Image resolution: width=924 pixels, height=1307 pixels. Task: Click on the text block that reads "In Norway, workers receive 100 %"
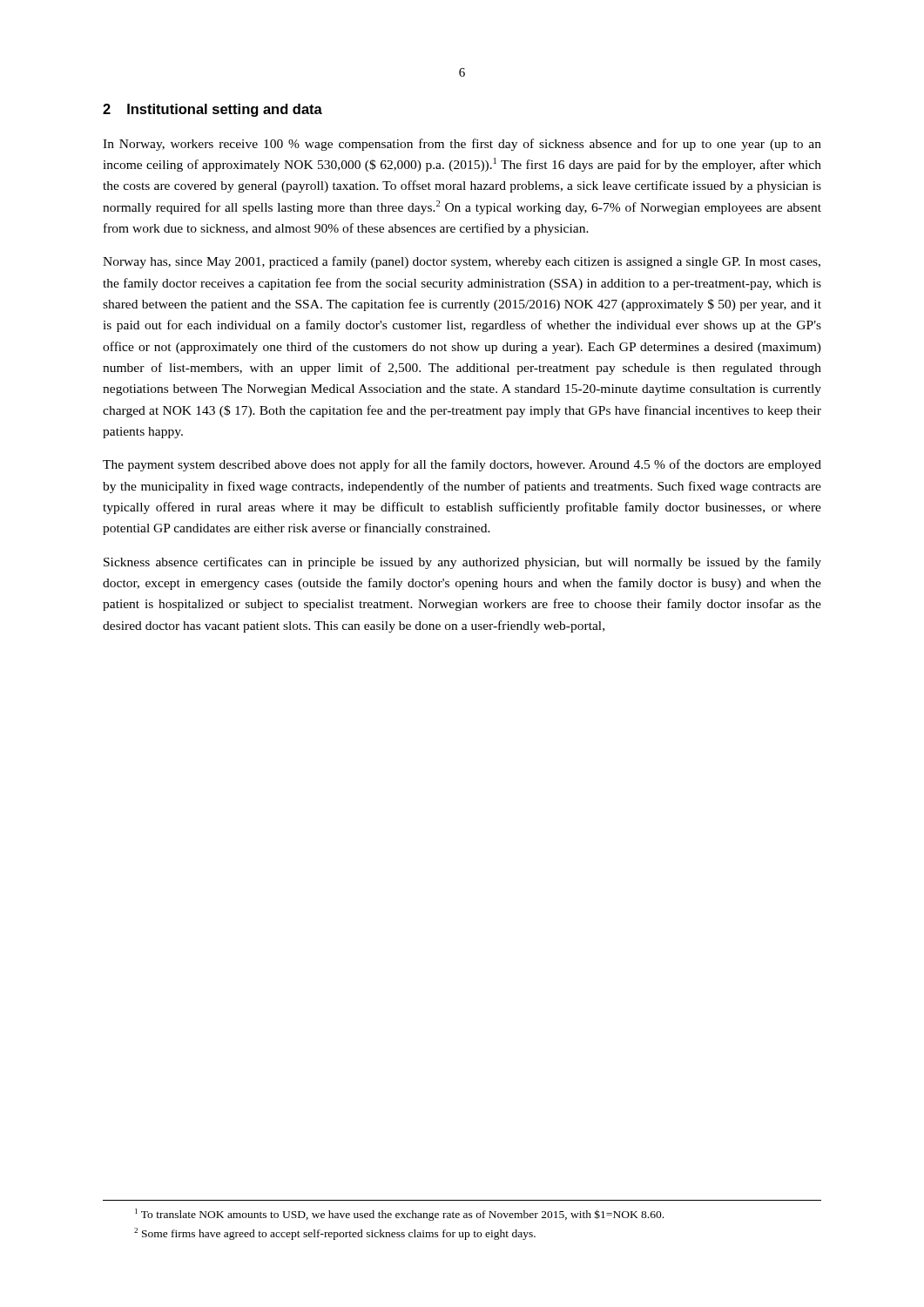point(462,186)
